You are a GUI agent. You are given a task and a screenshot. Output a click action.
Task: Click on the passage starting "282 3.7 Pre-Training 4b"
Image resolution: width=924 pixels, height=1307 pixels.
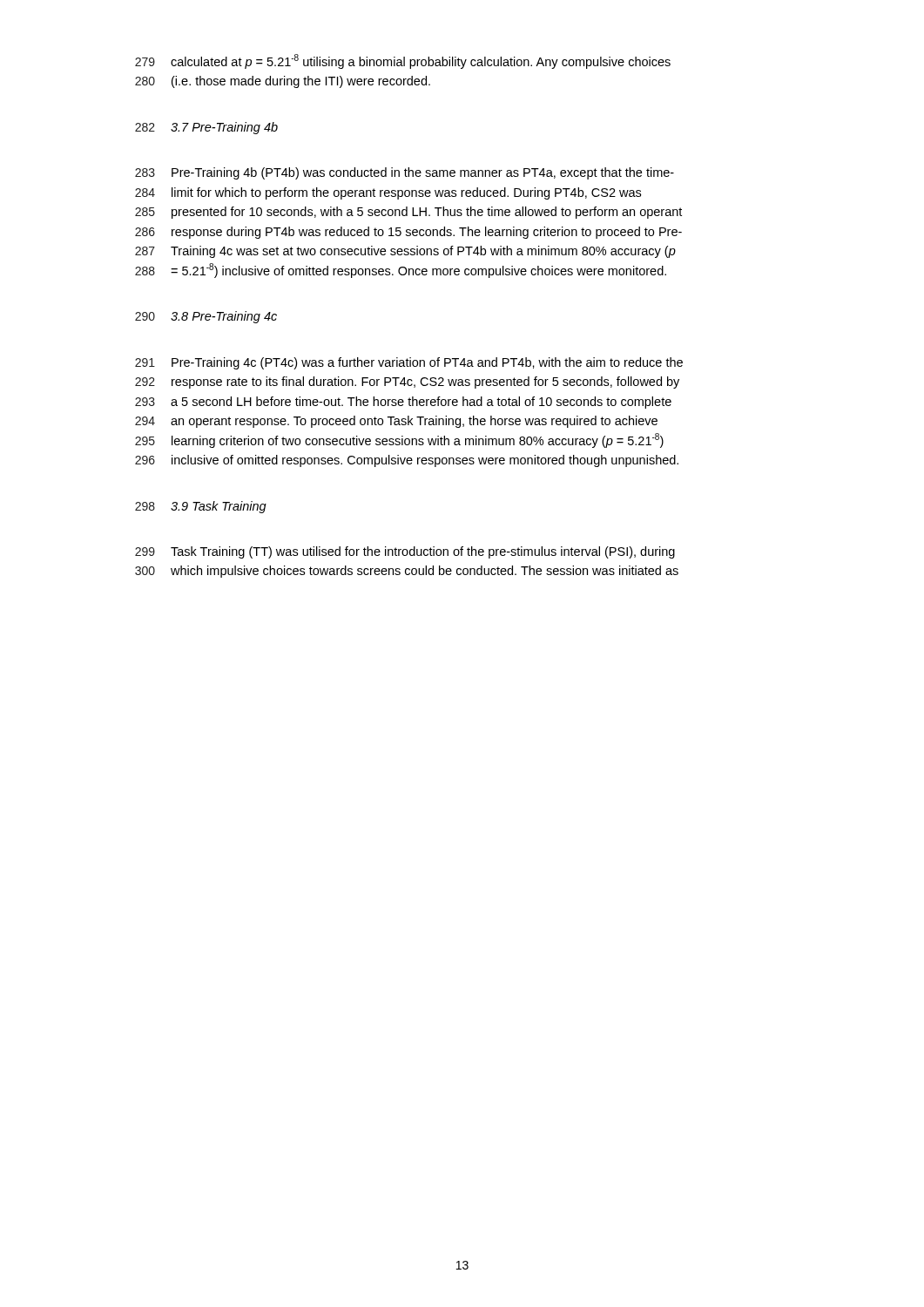pos(206,128)
